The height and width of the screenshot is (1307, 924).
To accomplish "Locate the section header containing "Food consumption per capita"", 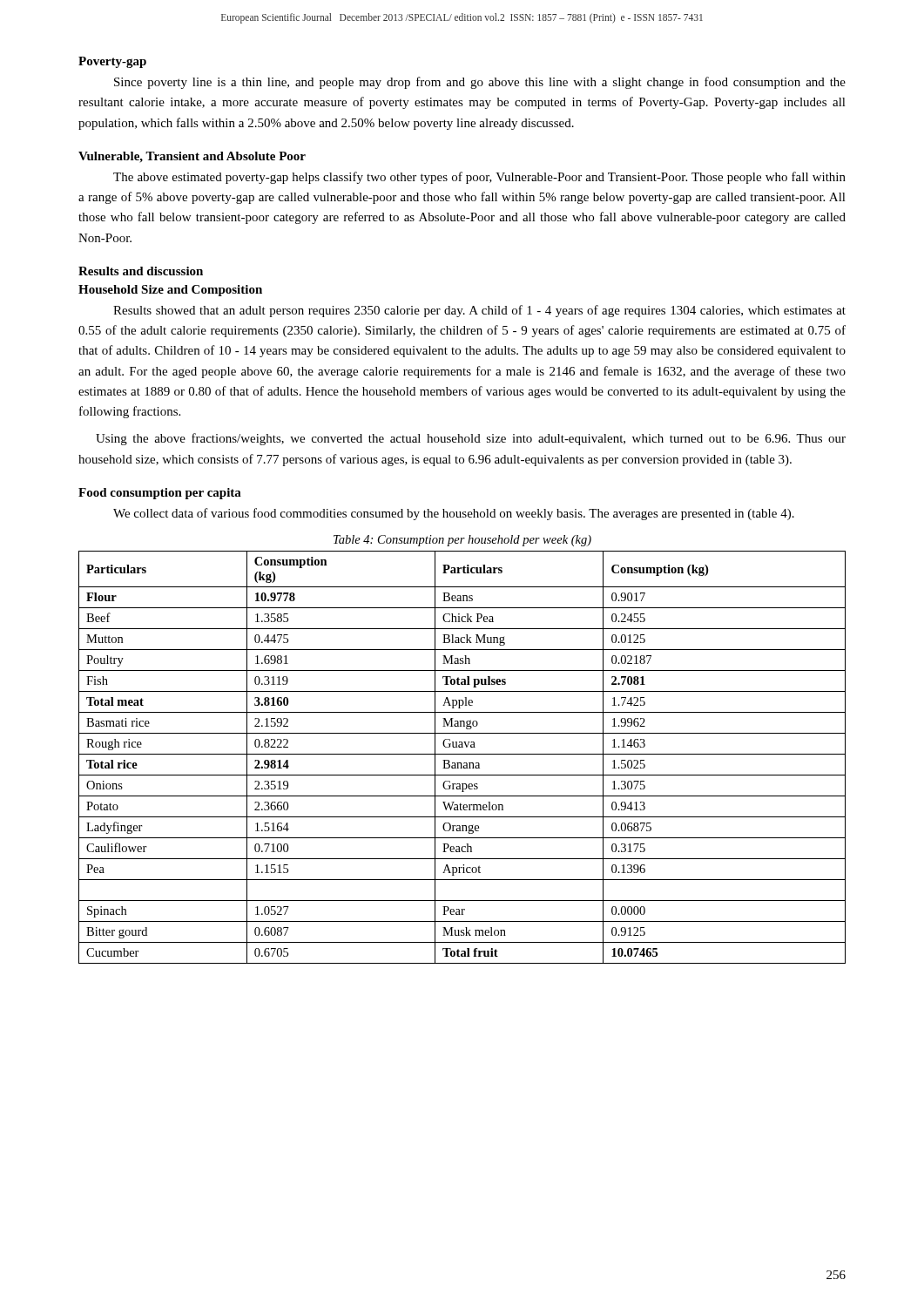I will (160, 492).
